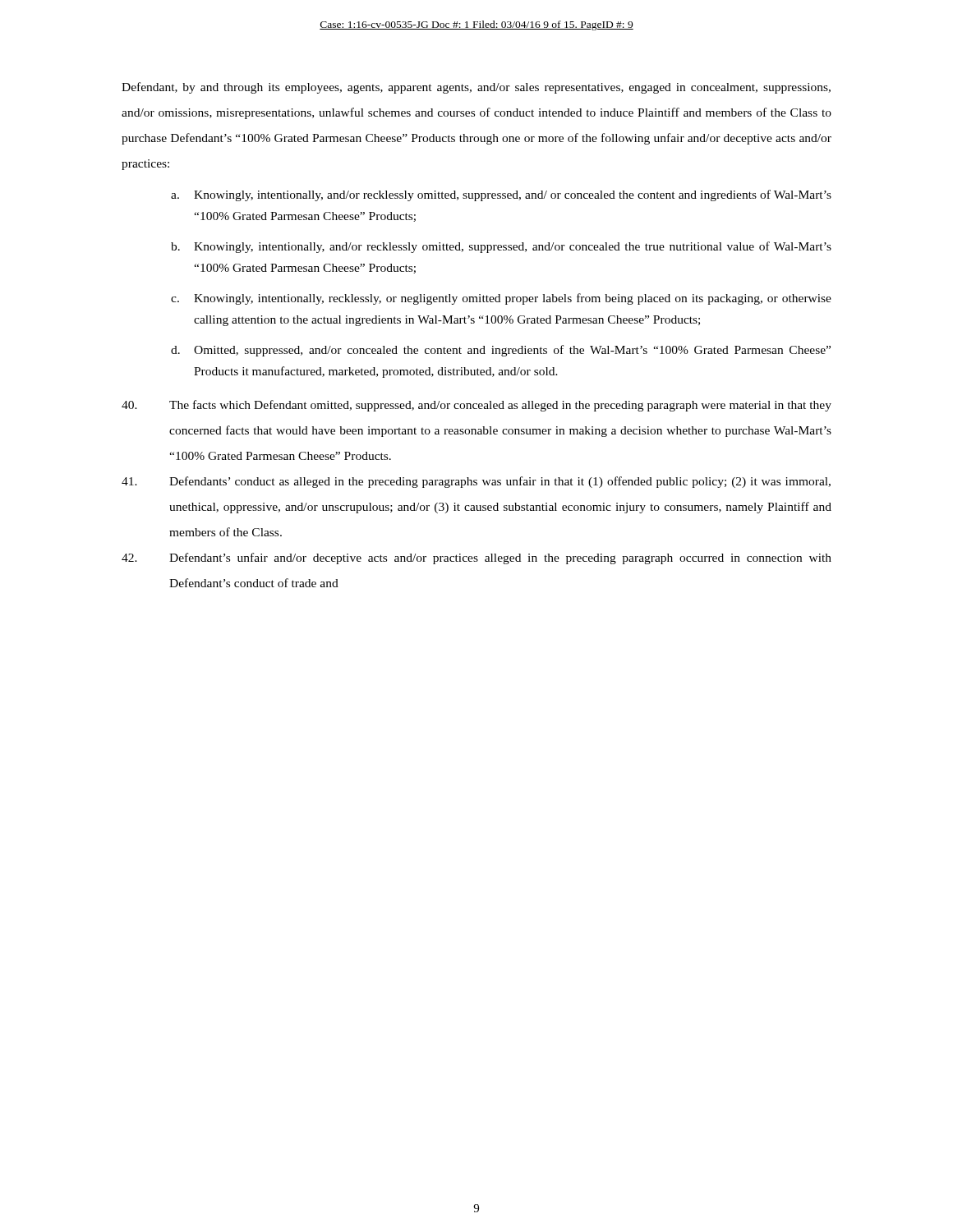Screen dimensions: 1232x953
Task: Find the block starting "b. Knowingly, intentionally,"
Action: [501, 257]
